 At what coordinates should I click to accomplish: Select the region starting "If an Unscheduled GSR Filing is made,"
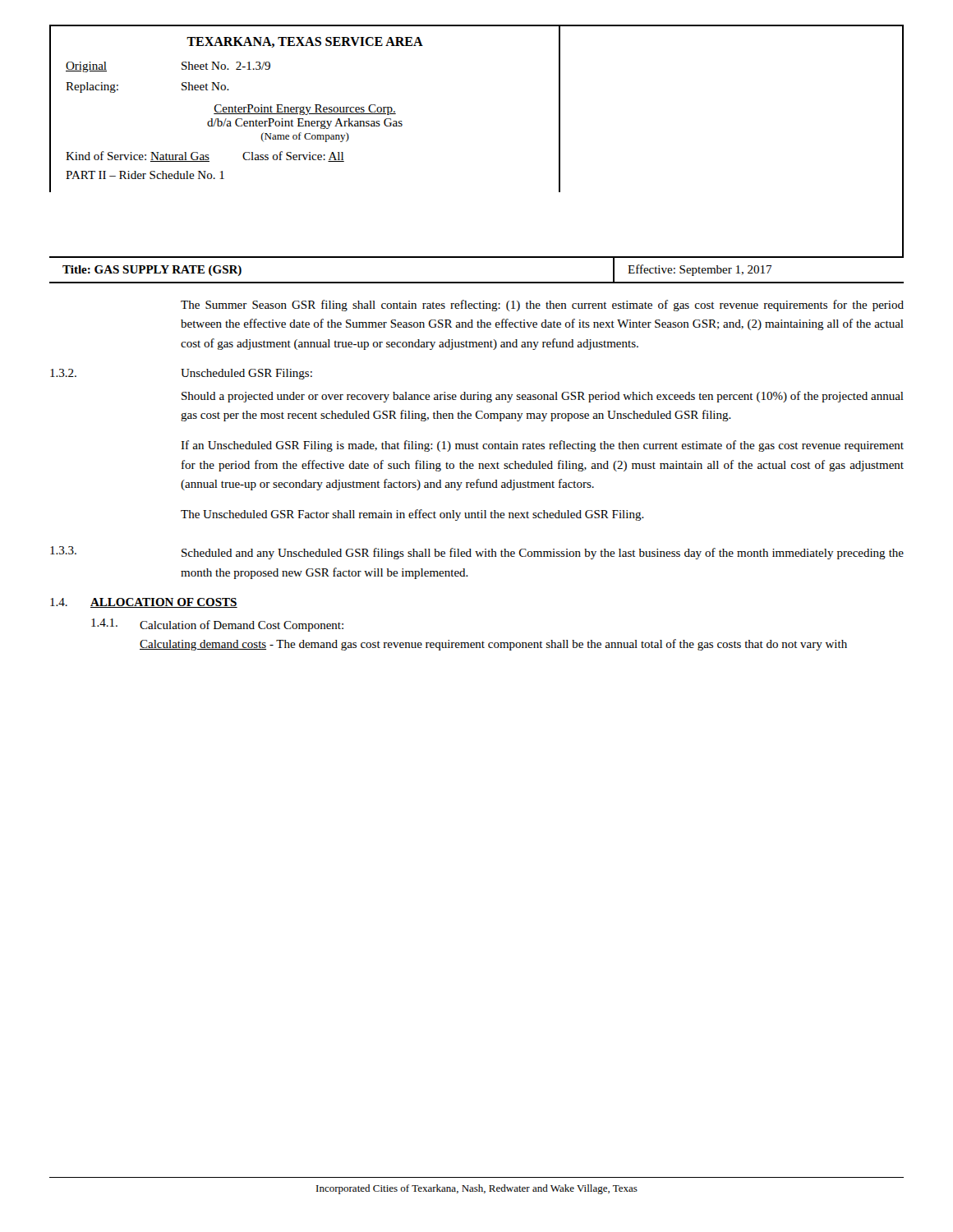click(542, 464)
